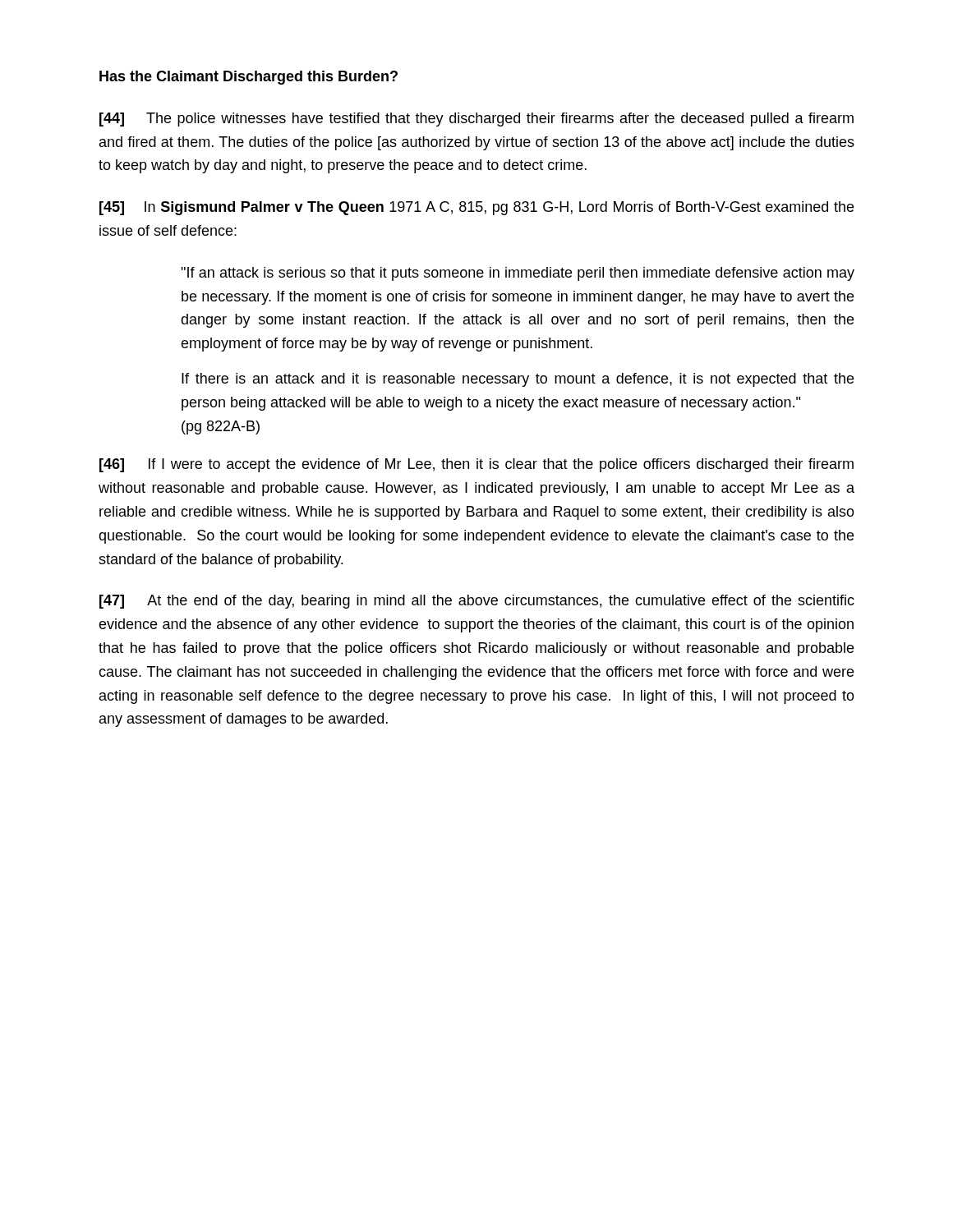Find the block on this page that starts "[46] If I were to accept the"
This screenshot has width=953, height=1232.
pos(476,512)
